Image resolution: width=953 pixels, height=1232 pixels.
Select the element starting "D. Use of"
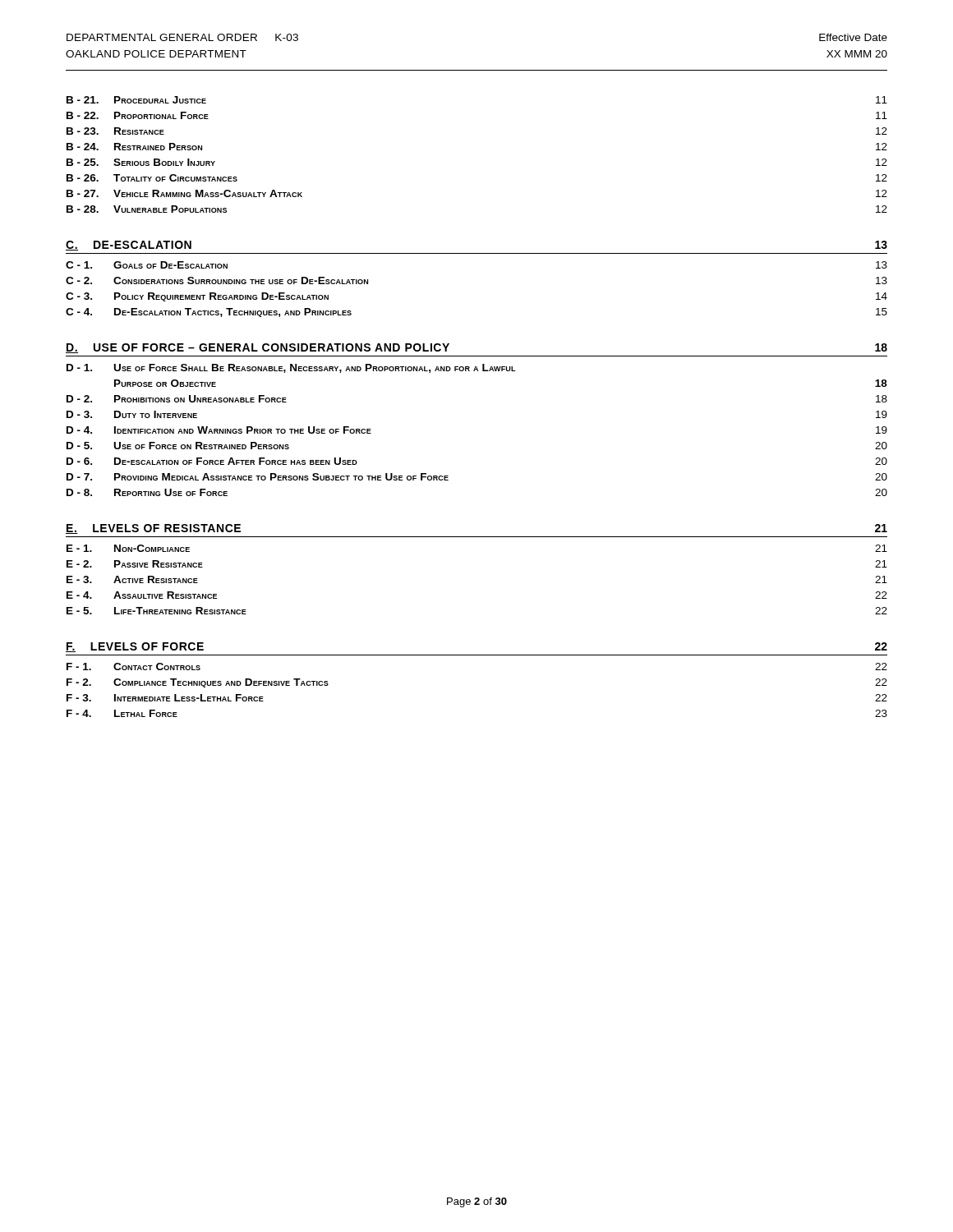coord(476,347)
